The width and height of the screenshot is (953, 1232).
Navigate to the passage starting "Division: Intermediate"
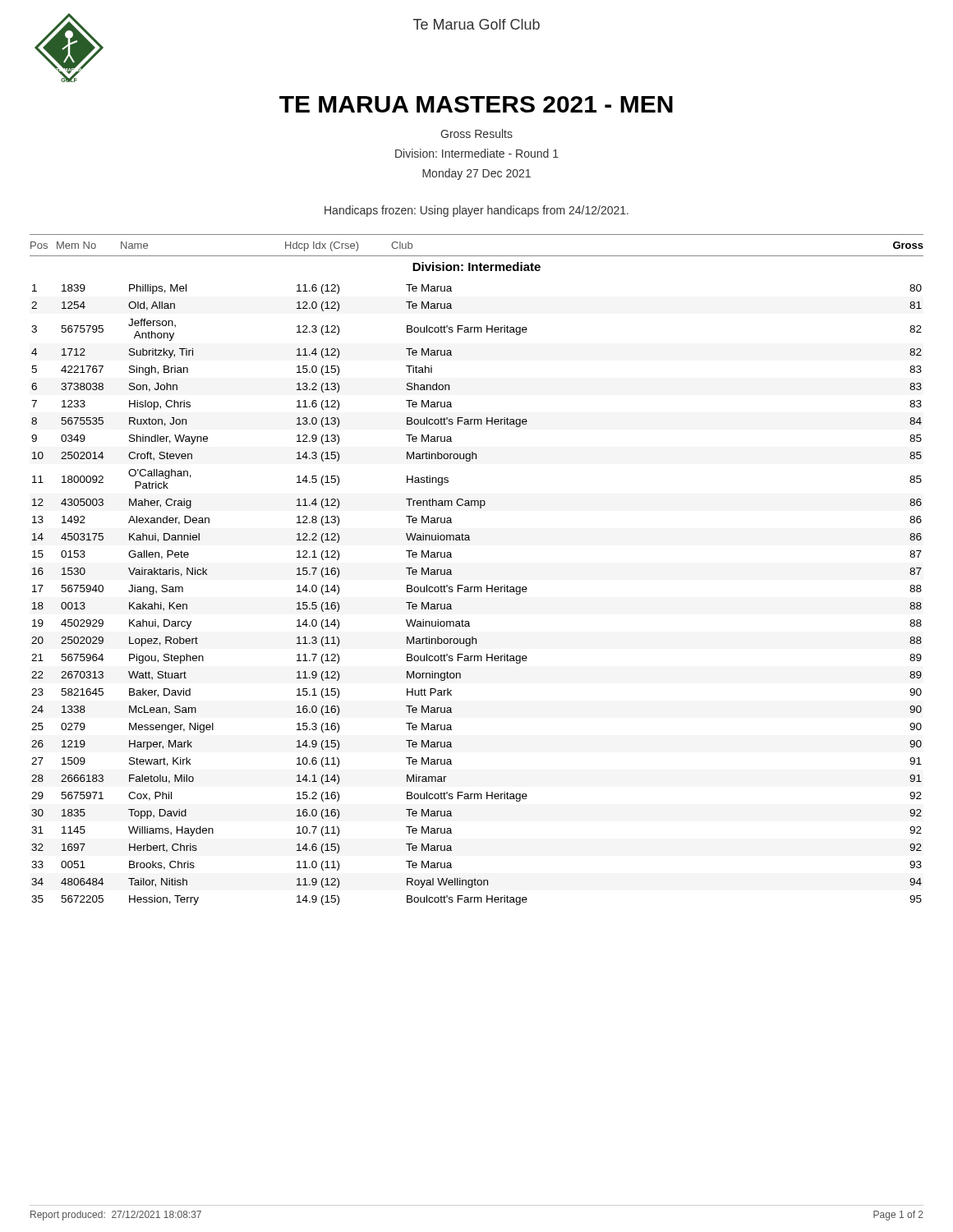click(x=476, y=267)
